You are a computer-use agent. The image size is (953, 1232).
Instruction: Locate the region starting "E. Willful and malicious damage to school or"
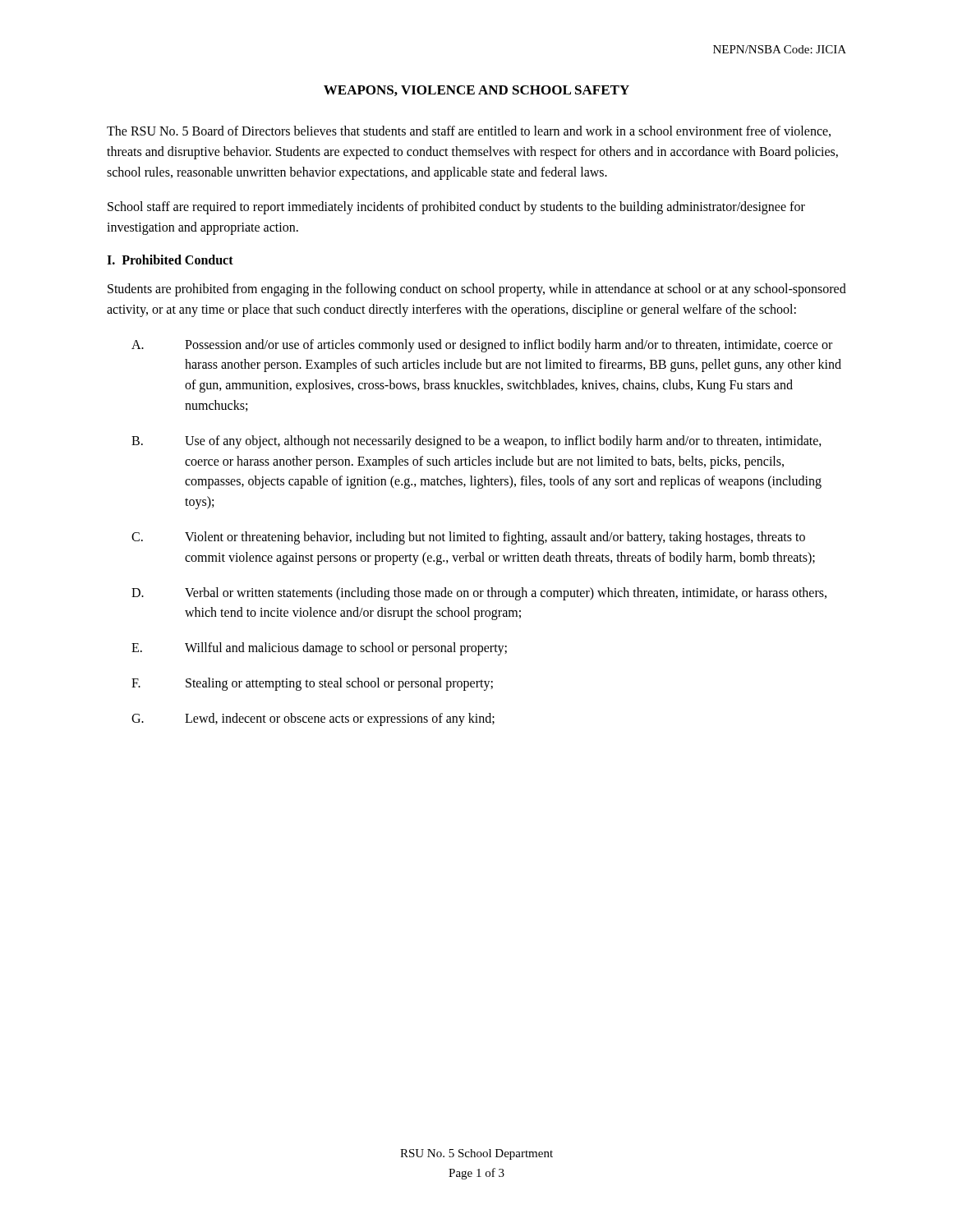(x=476, y=648)
